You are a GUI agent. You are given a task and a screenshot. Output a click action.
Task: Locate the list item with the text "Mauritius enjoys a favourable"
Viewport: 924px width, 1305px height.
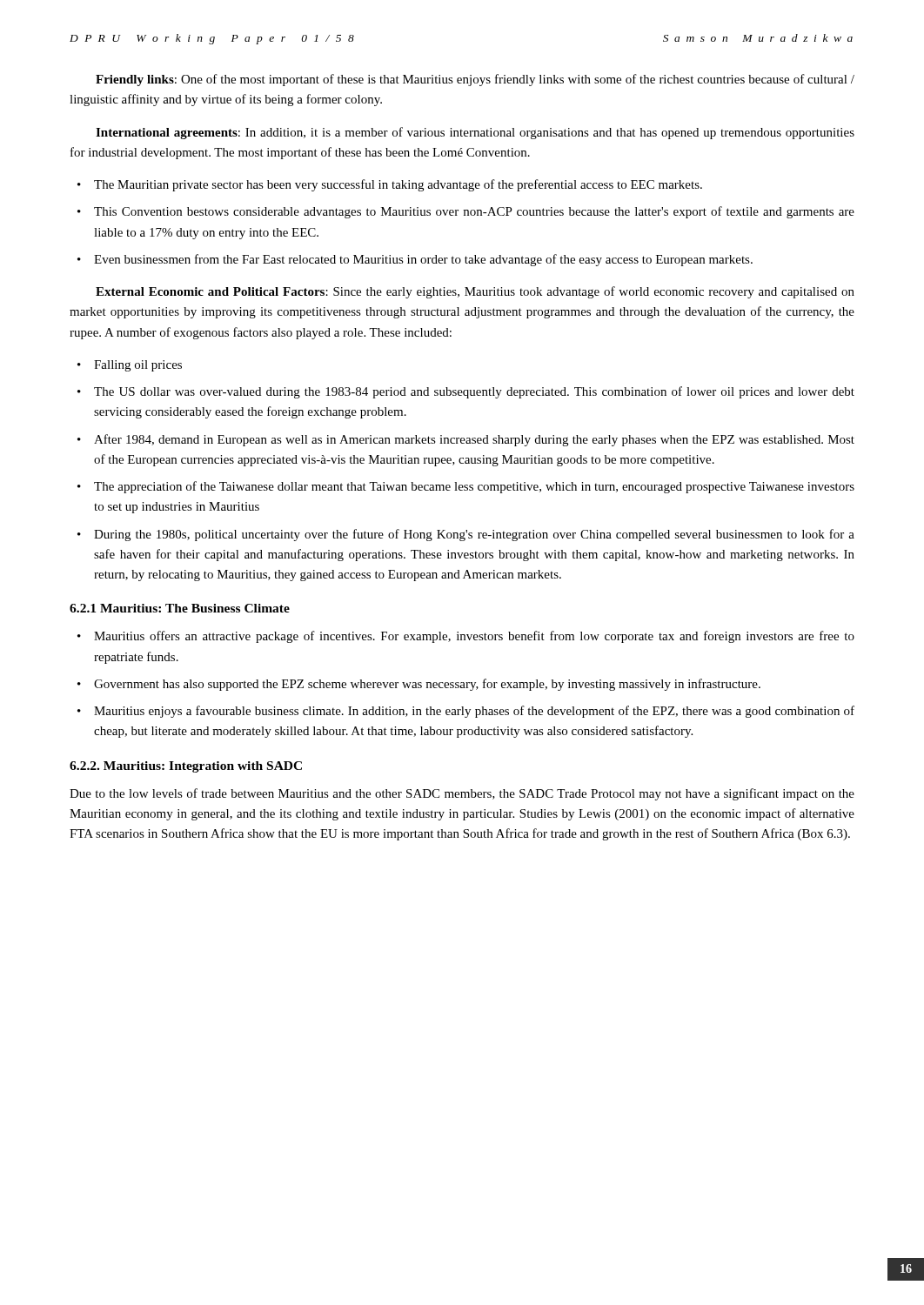point(474,721)
